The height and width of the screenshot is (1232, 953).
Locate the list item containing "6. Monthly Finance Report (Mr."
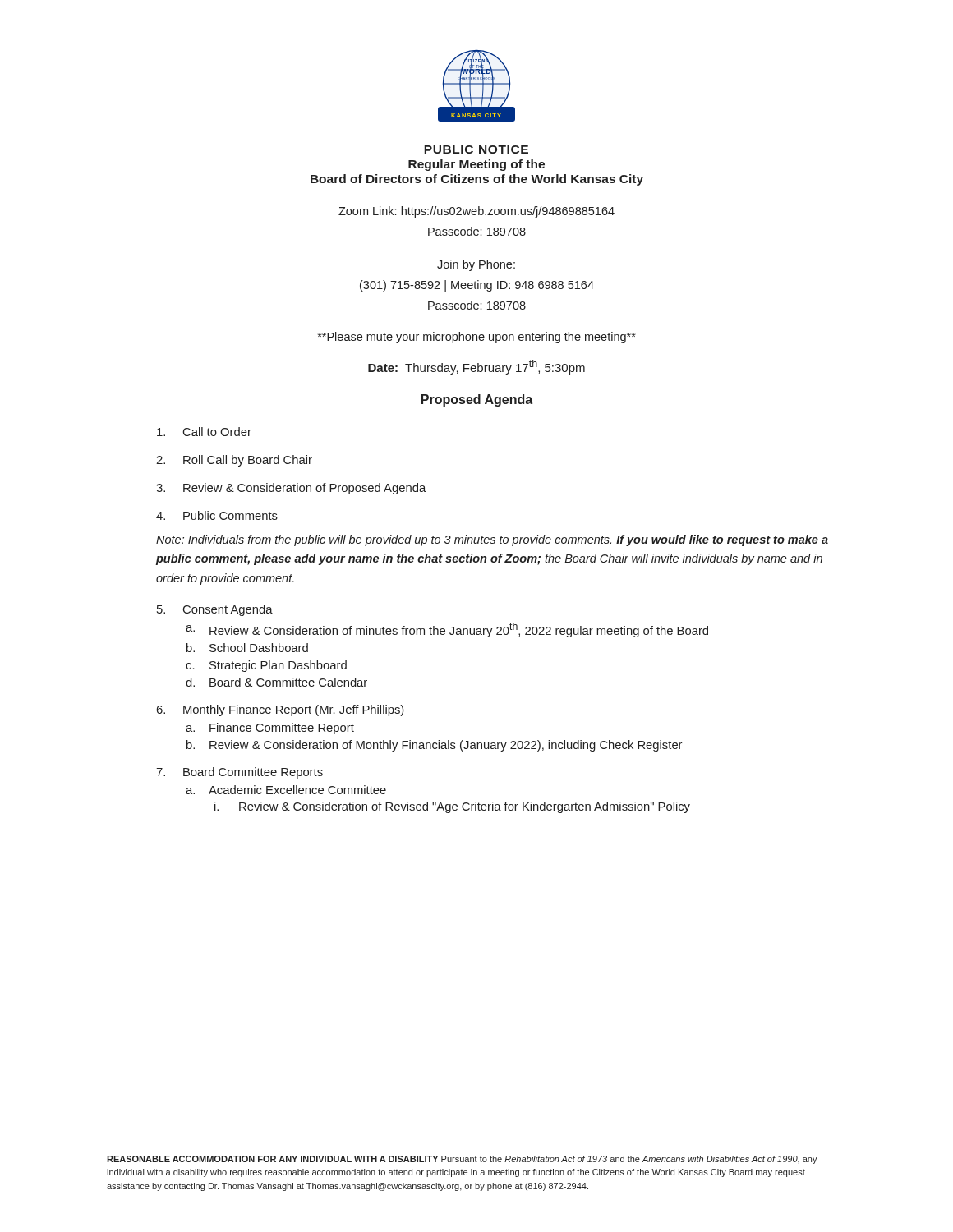[x=280, y=710]
